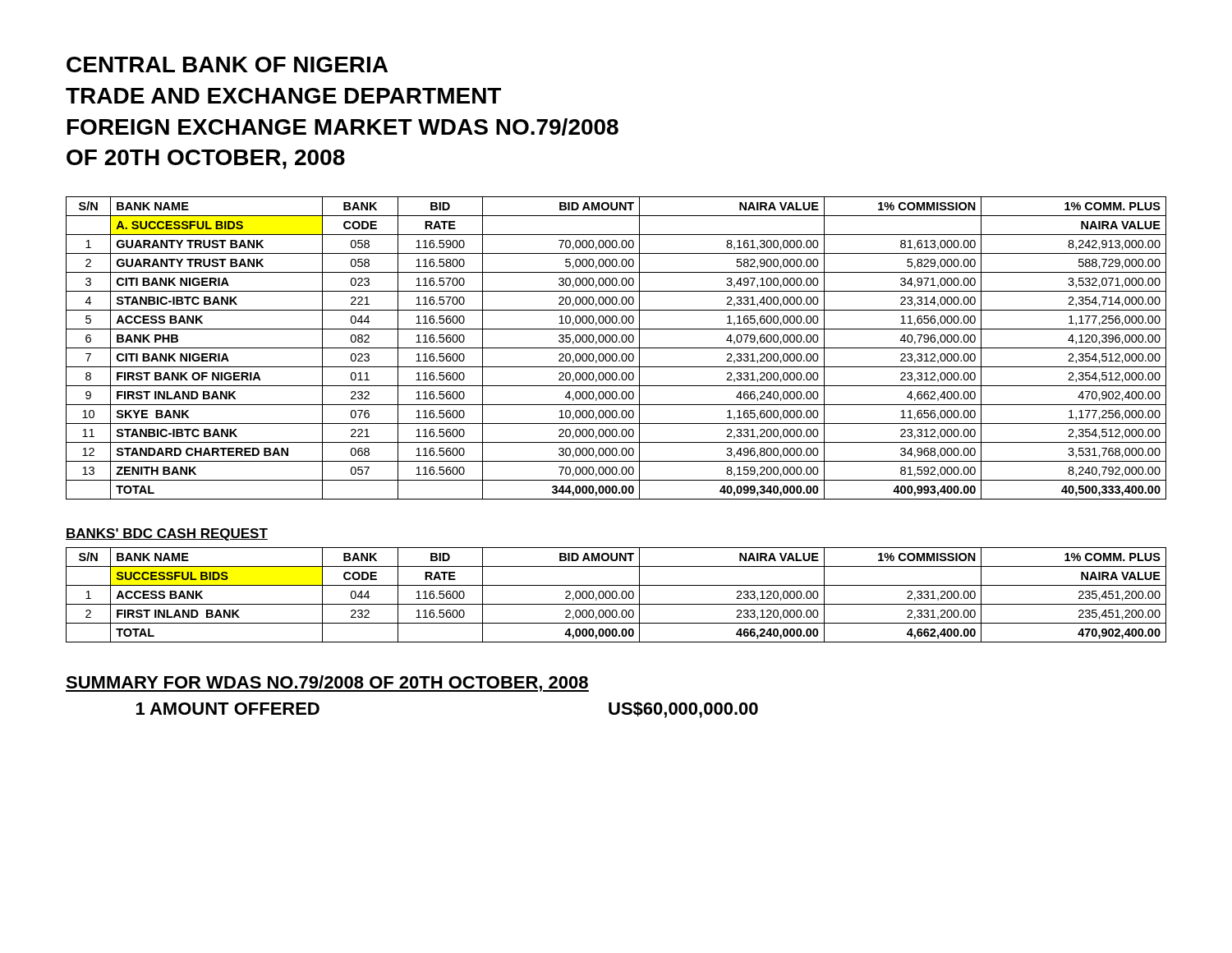Image resolution: width=1232 pixels, height=953 pixels.
Task: Select the block starting "BANKS' BDC CASH REQUEST"
Action: [x=167, y=534]
